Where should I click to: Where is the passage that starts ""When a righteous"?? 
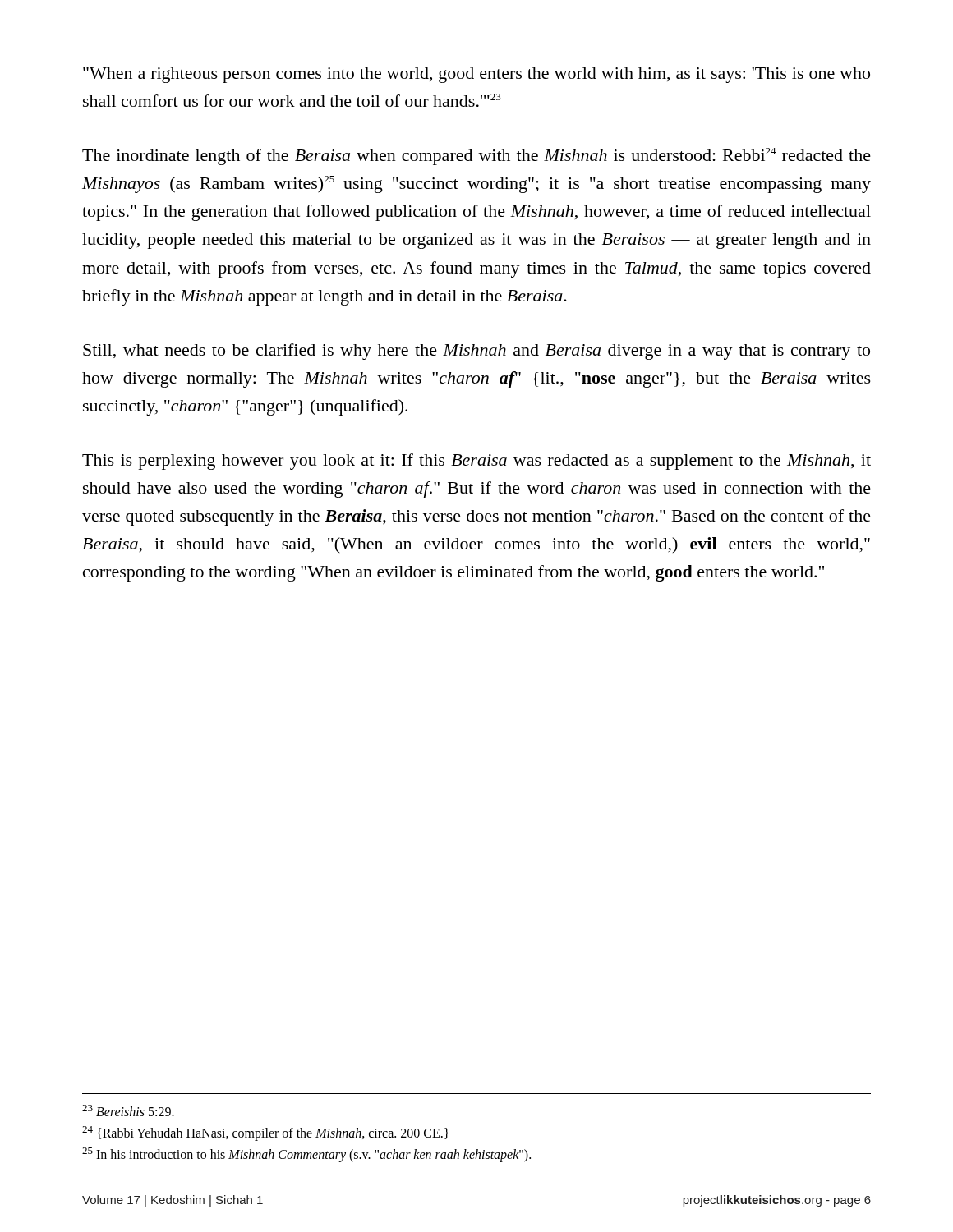[476, 87]
